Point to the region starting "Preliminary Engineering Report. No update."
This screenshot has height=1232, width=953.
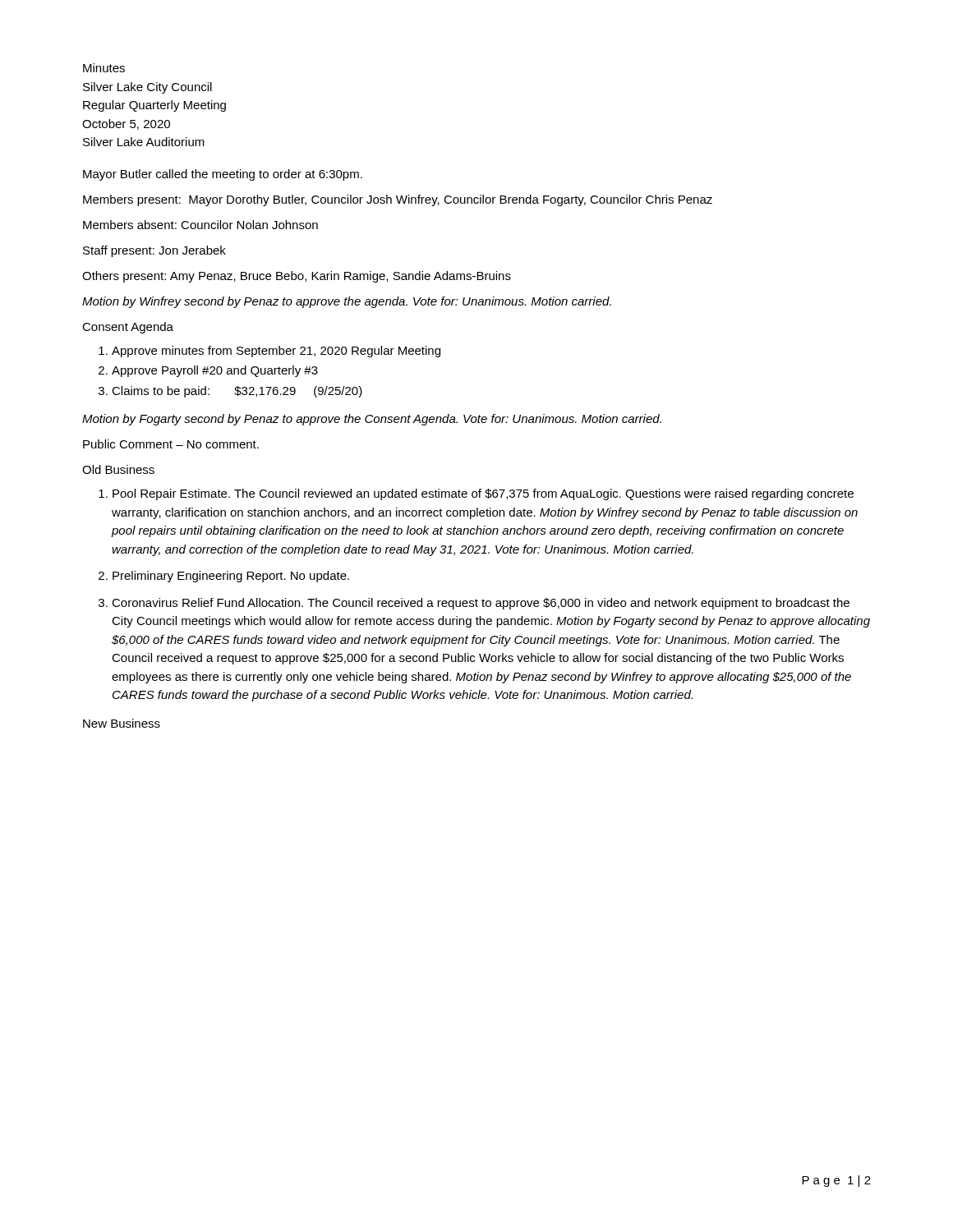(231, 575)
